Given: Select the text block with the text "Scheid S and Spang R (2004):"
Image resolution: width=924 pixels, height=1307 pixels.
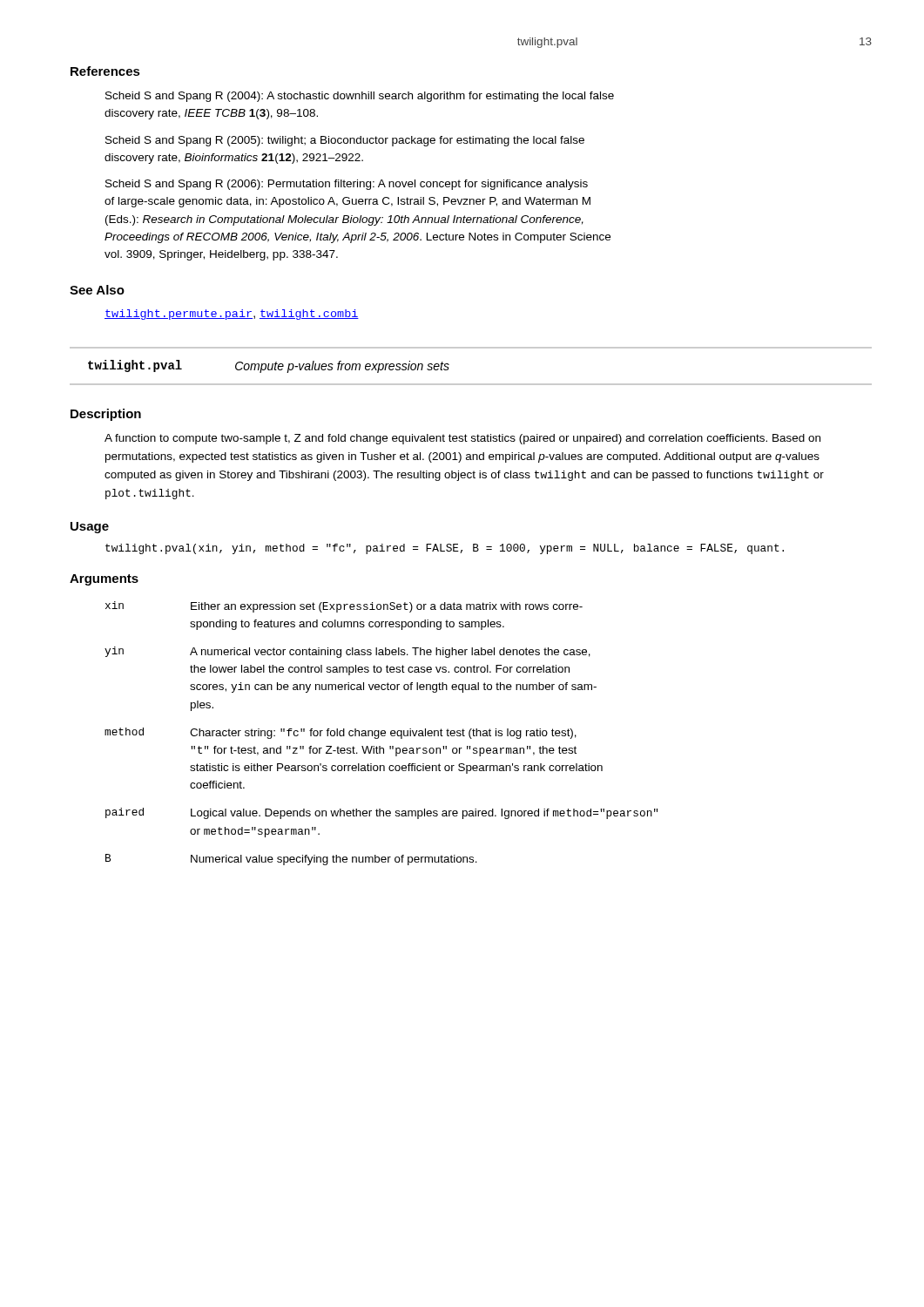Looking at the screenshot, I should [359, 104].
